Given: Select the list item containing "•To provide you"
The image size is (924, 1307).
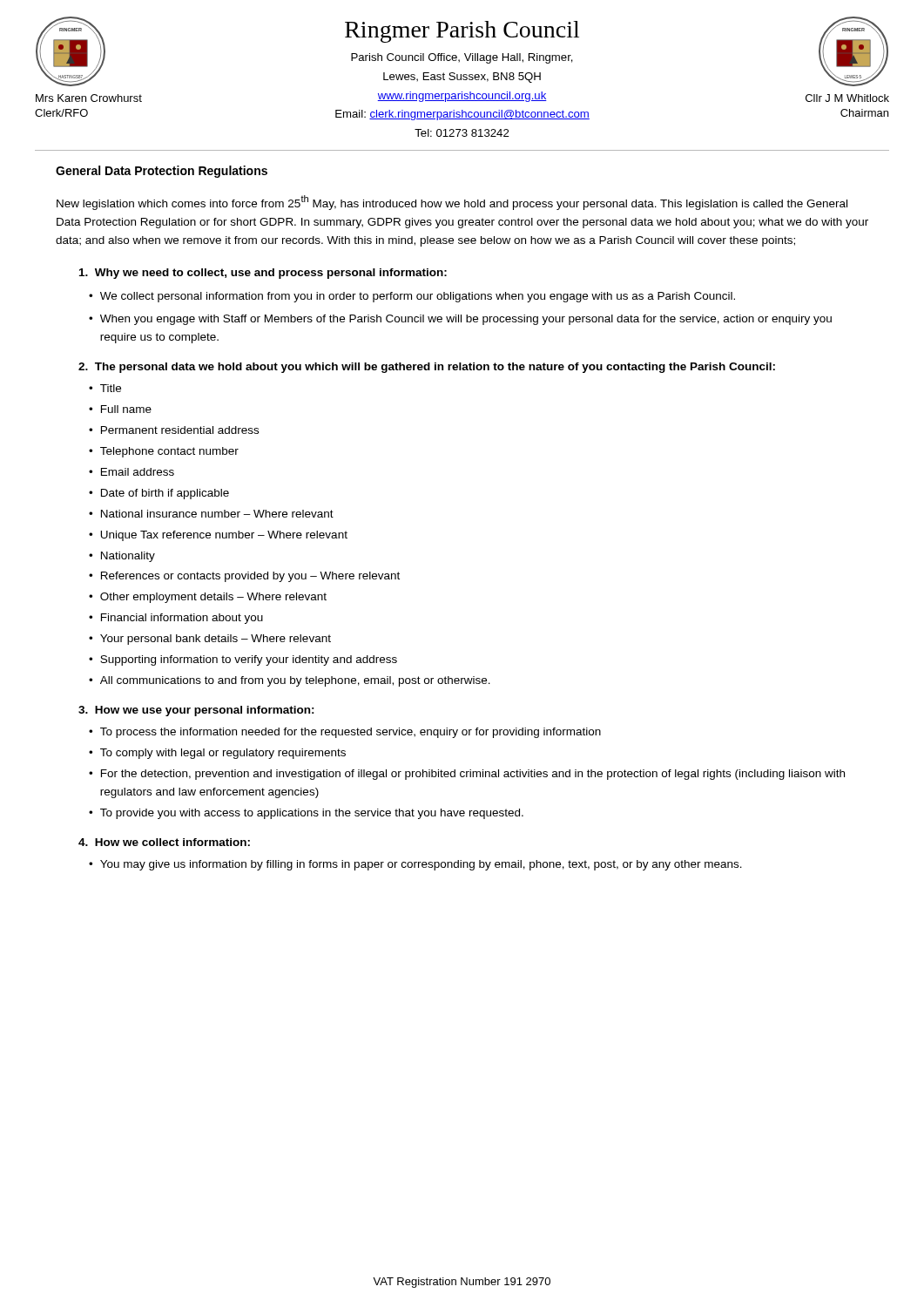Looking at the screenshot, I should (x=306, y=813).
